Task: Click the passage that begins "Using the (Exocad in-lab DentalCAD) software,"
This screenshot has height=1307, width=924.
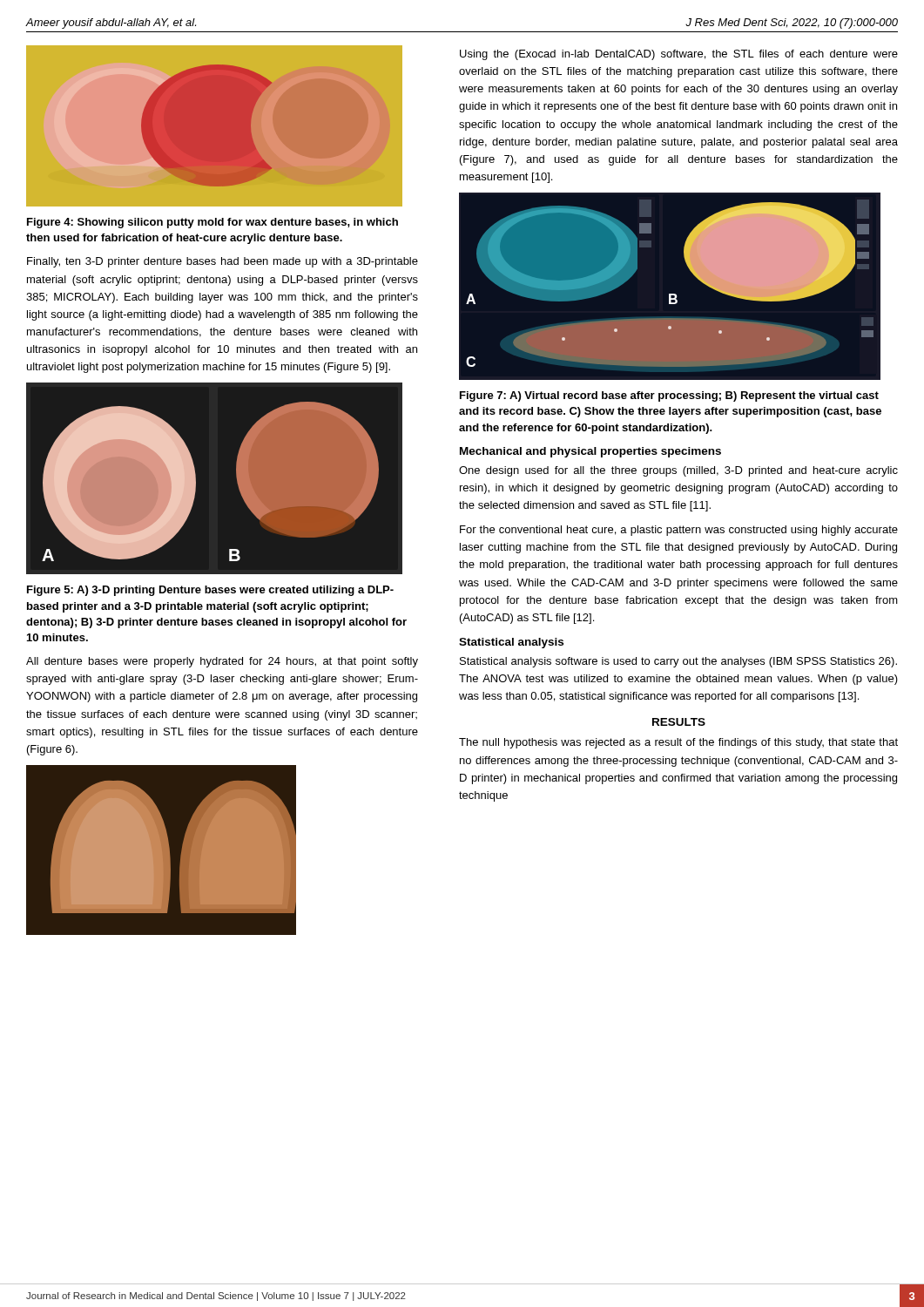Action: click(678, 115)
